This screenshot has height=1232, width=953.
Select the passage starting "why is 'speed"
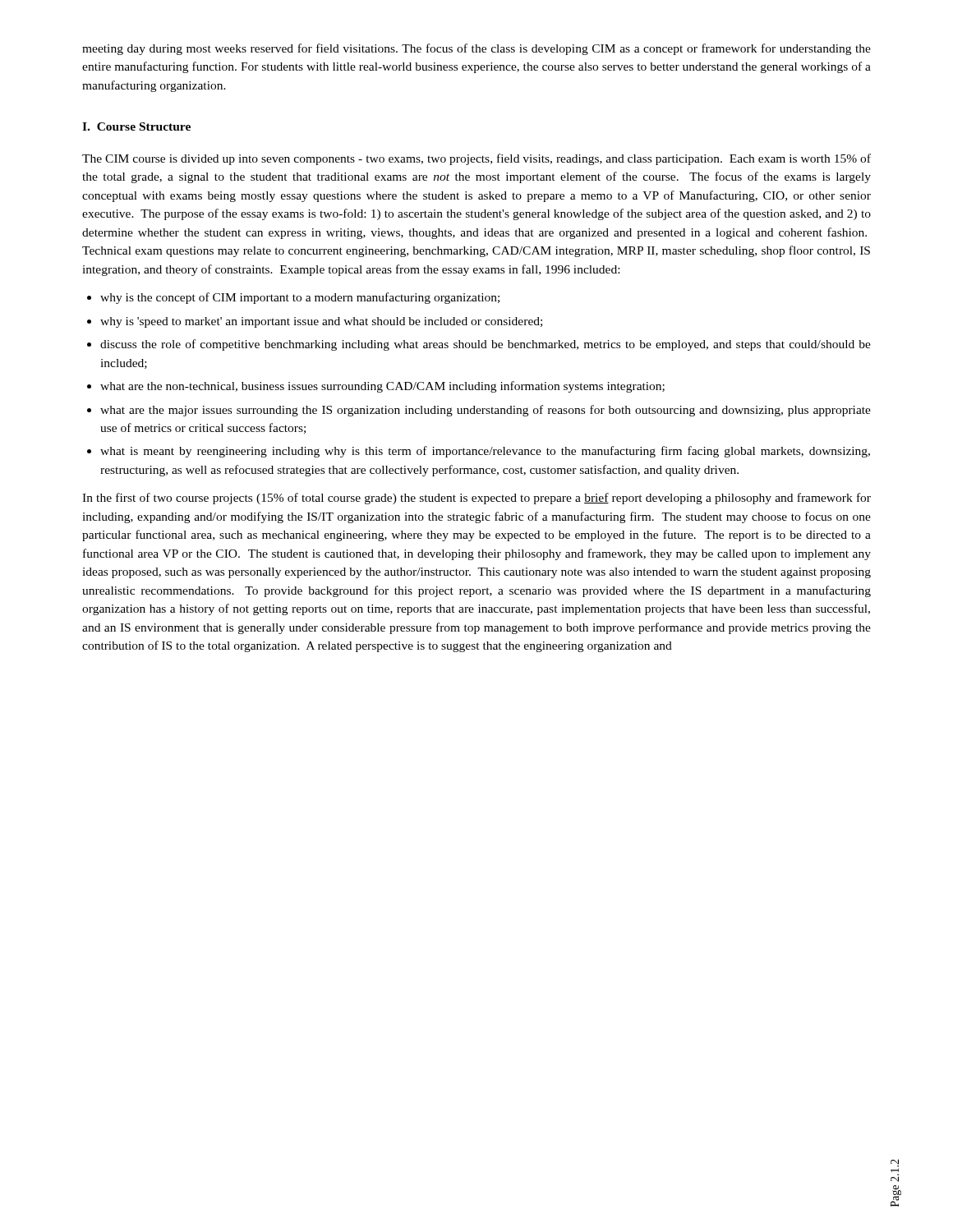coord(322,320)
